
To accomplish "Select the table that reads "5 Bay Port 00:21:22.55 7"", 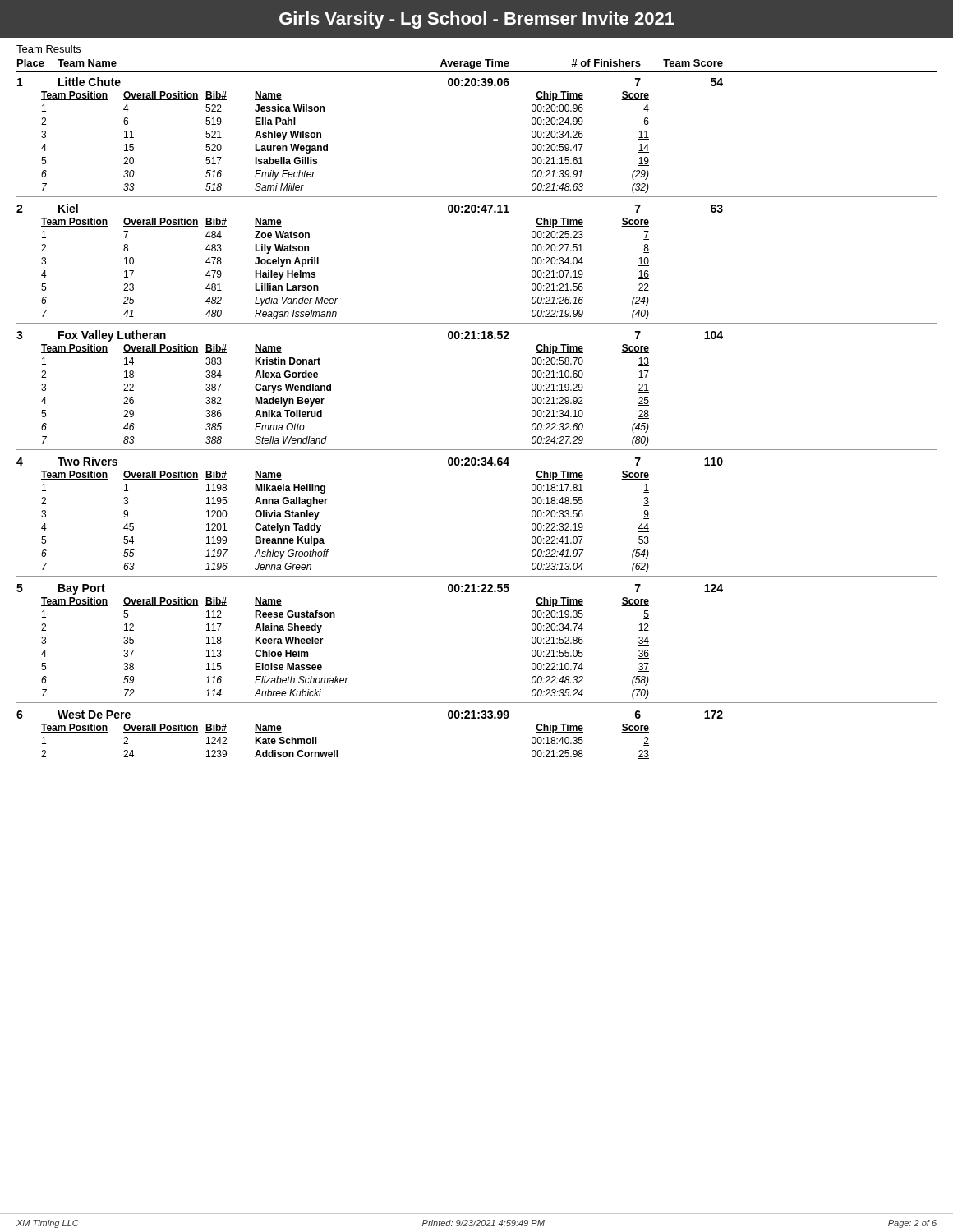I will point(476,639).
